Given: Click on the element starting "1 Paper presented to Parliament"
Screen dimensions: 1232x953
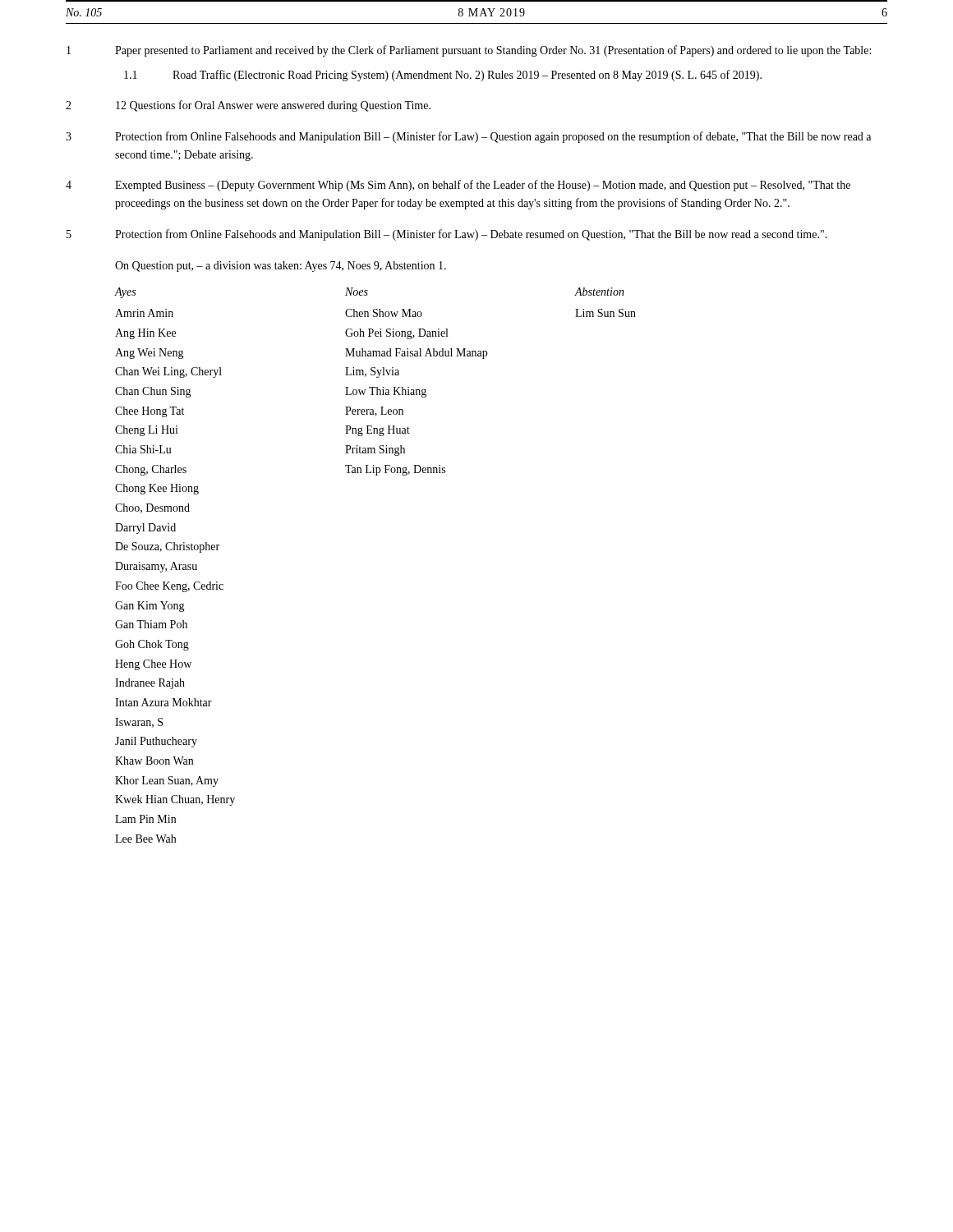Looking at the screenshot, I should pyautogui.click(x=476, y=63).
